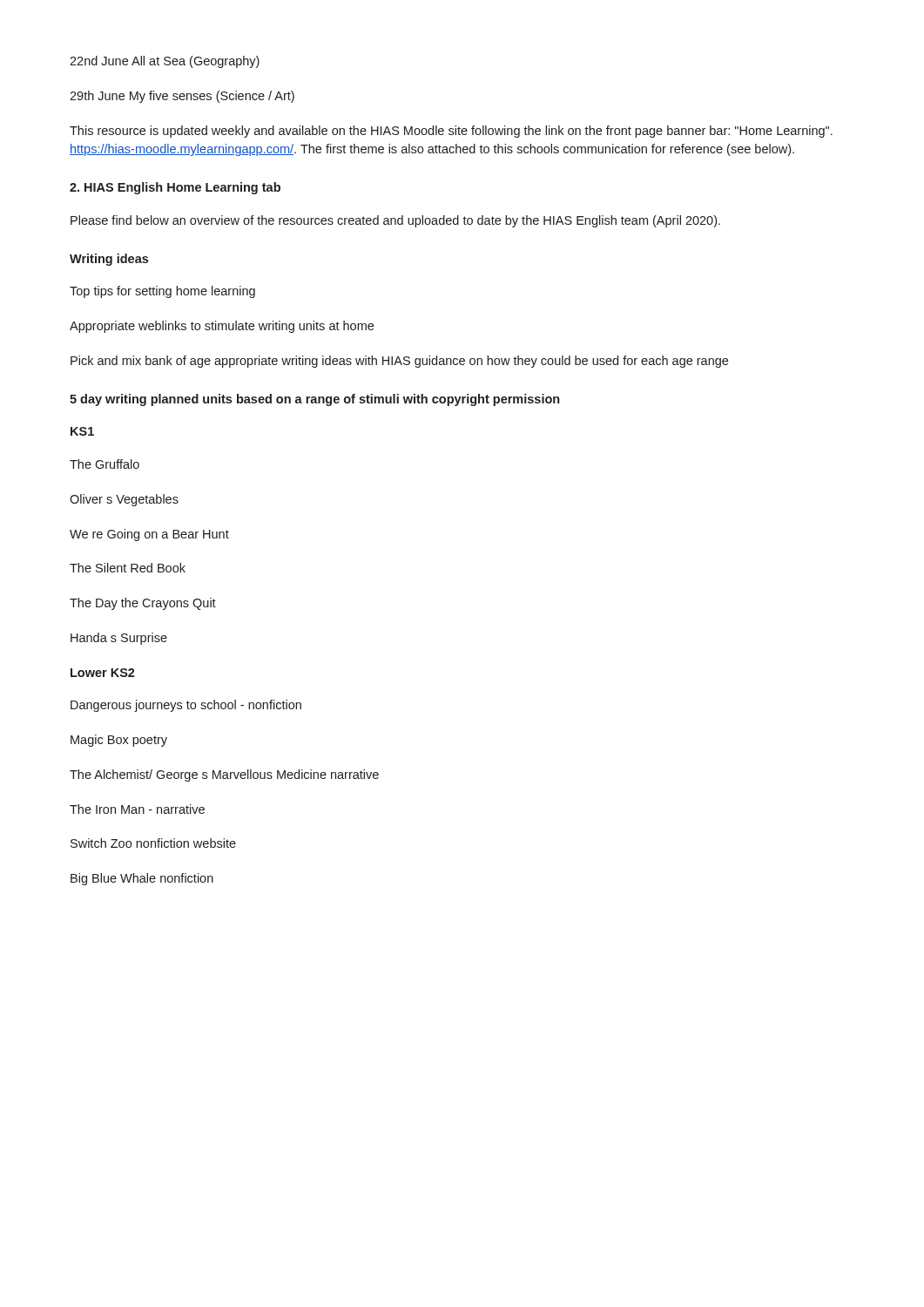
Task: Navigate to the text starting "Oliver s Vegetables"
Action: pyautogui.click(x=124, y=499)
